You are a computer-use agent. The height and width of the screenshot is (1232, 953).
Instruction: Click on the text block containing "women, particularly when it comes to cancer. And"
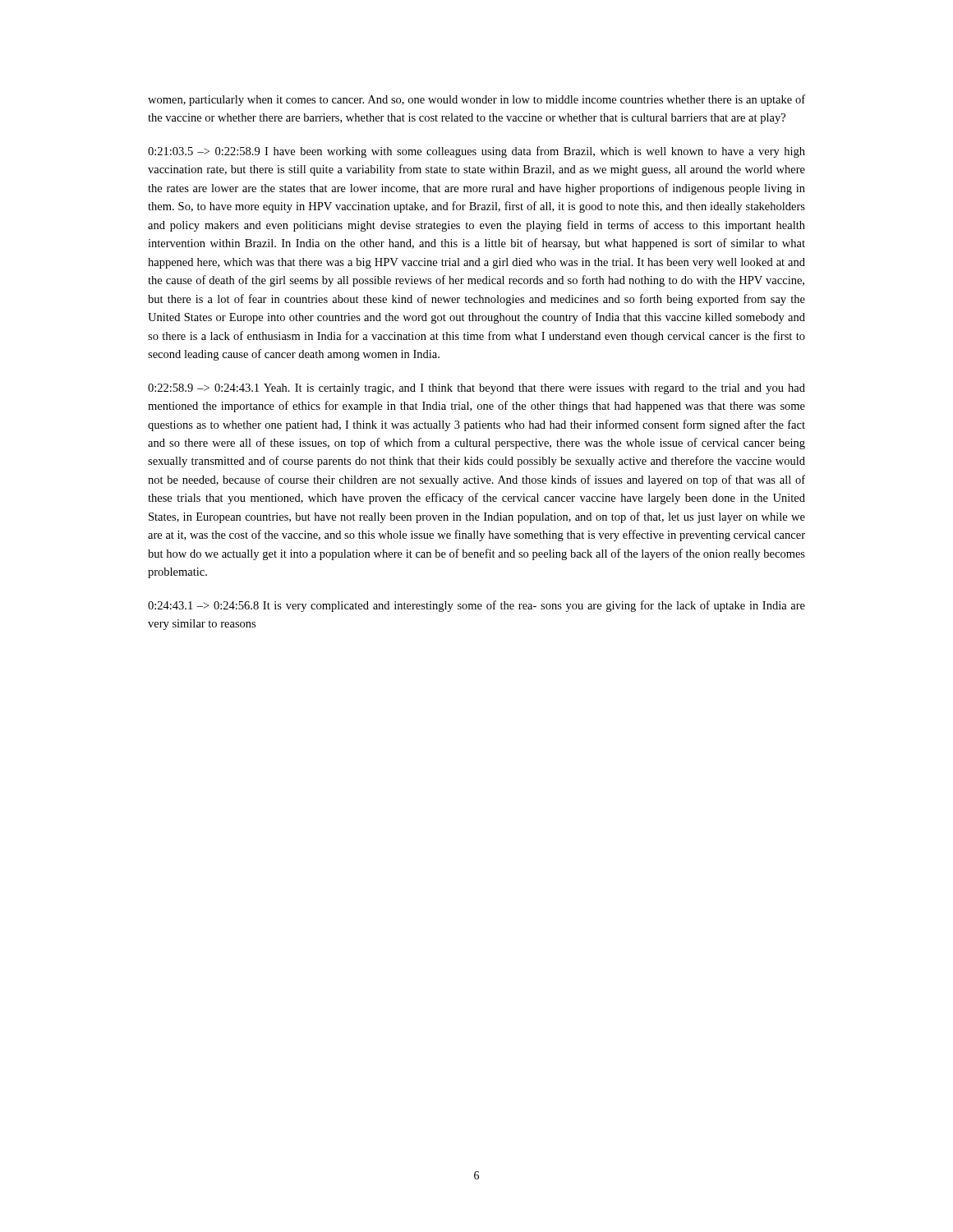pos(476,109)
